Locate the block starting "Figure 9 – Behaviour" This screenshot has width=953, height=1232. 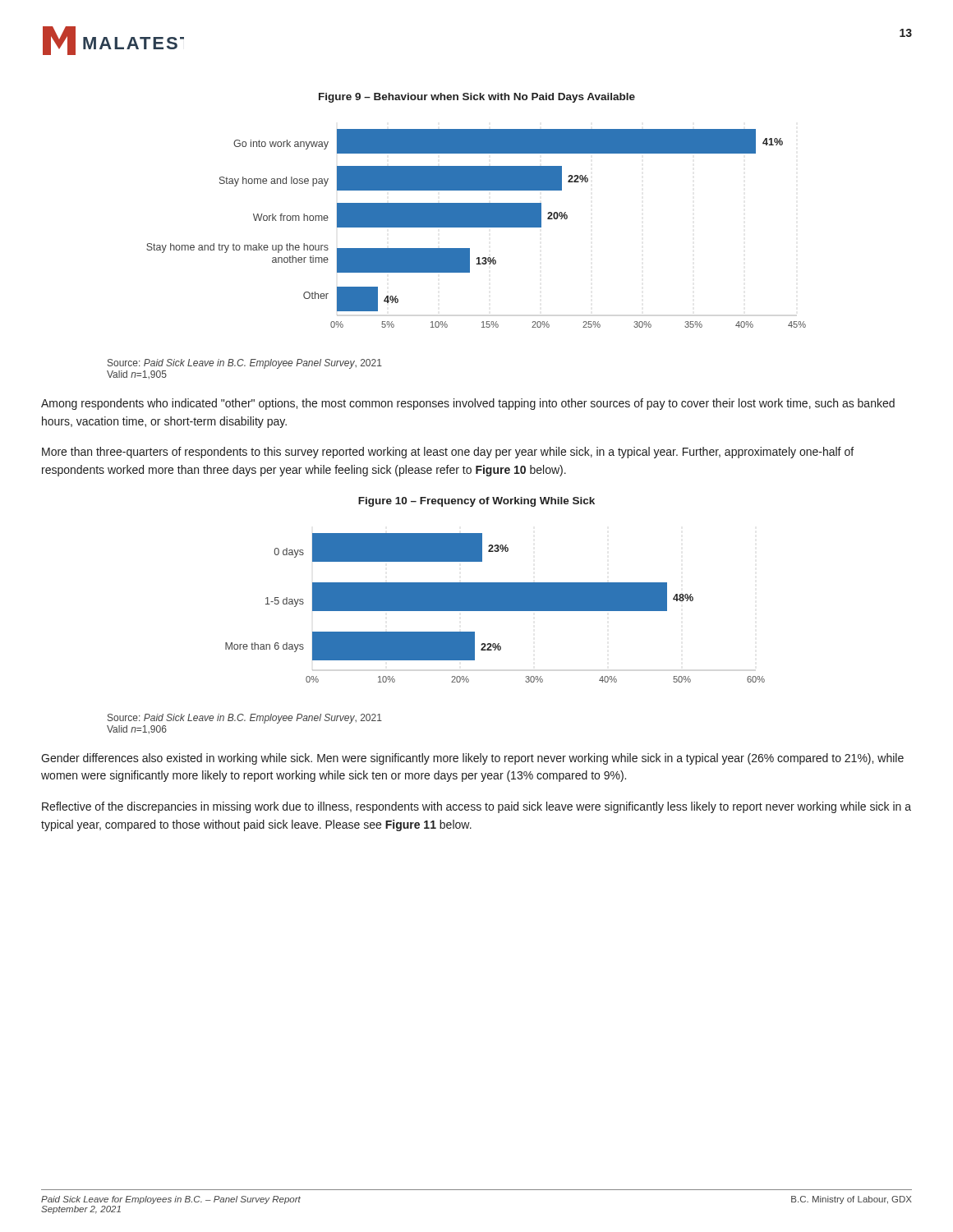click(x=476, y=96)
